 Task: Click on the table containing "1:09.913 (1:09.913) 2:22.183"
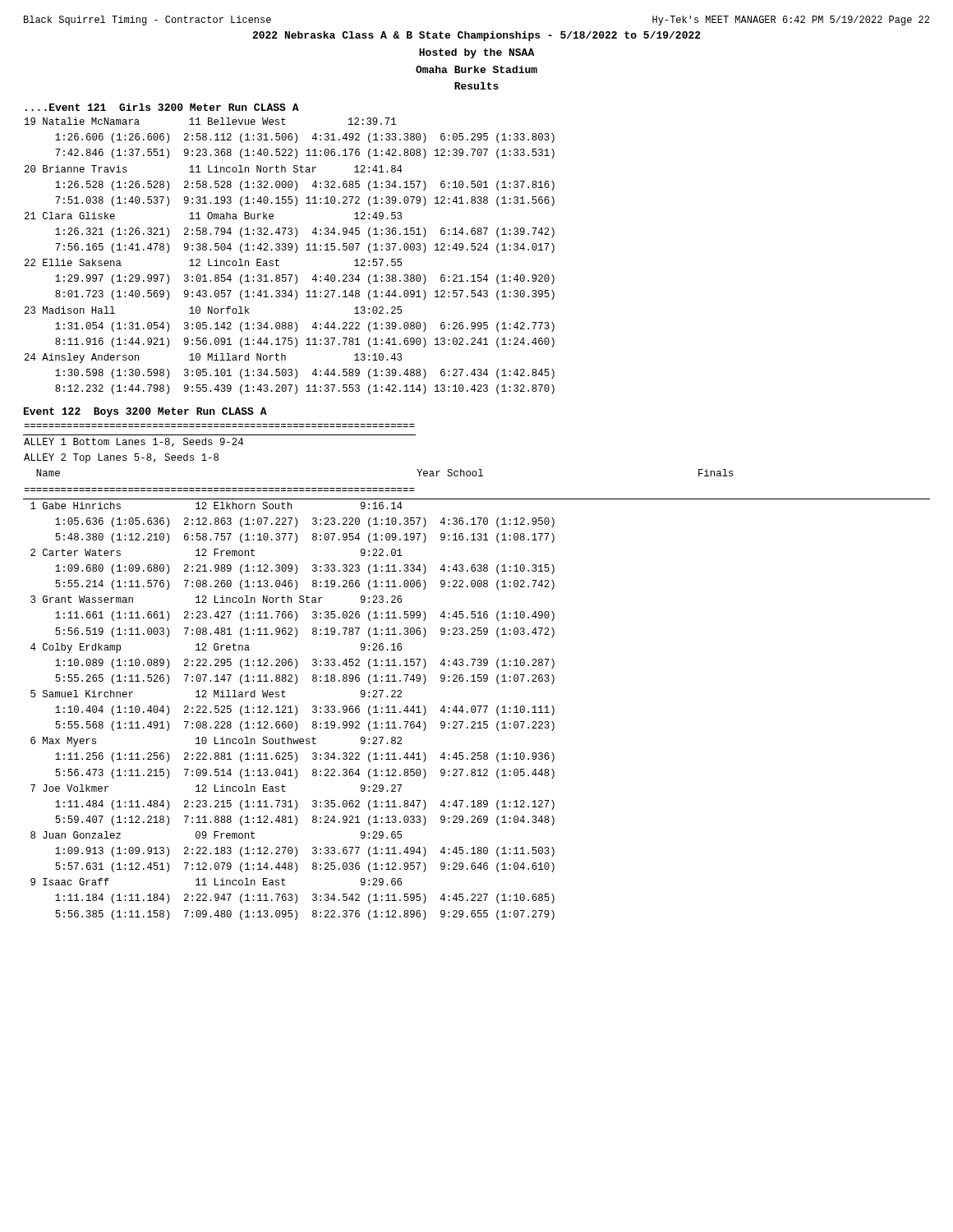pyautogui.click(x=476, y=671)
